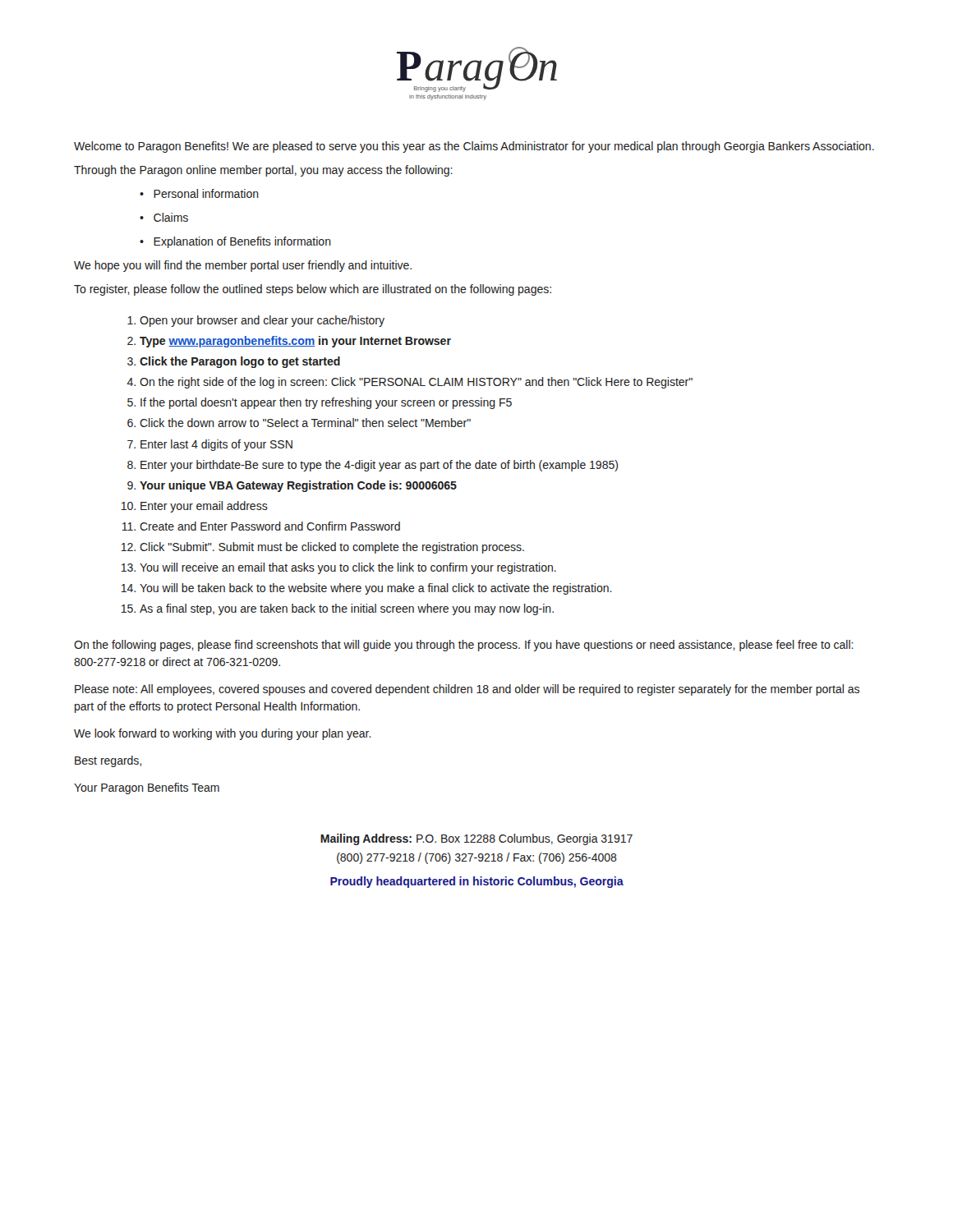The width and height of the screenshot is (953, 1232).
Task: Click on the text block that reads "Please note: All employees, covered spouses and"
Action: (467, 698)
